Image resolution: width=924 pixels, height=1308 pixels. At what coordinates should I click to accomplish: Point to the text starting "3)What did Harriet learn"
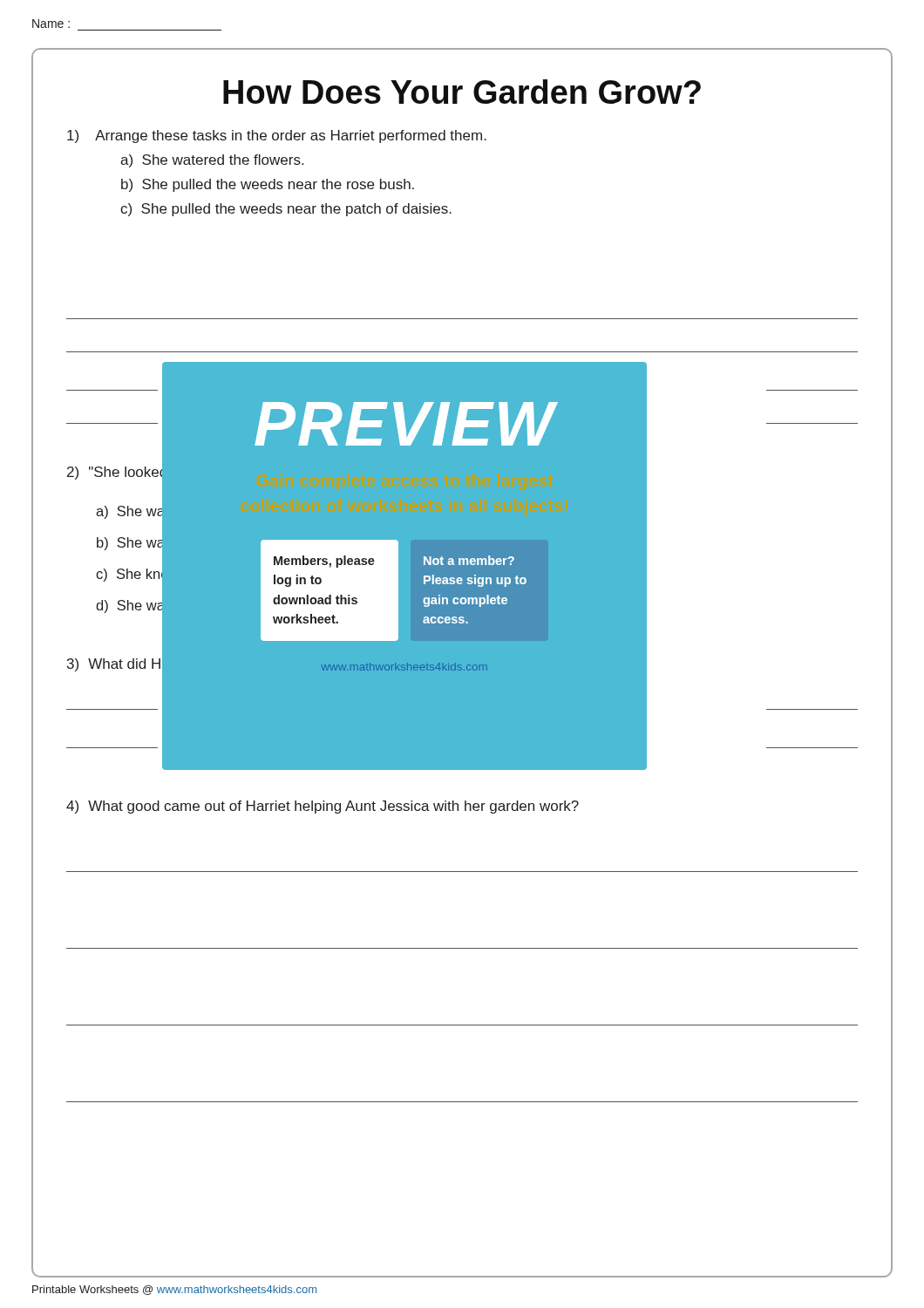(114, 663)
